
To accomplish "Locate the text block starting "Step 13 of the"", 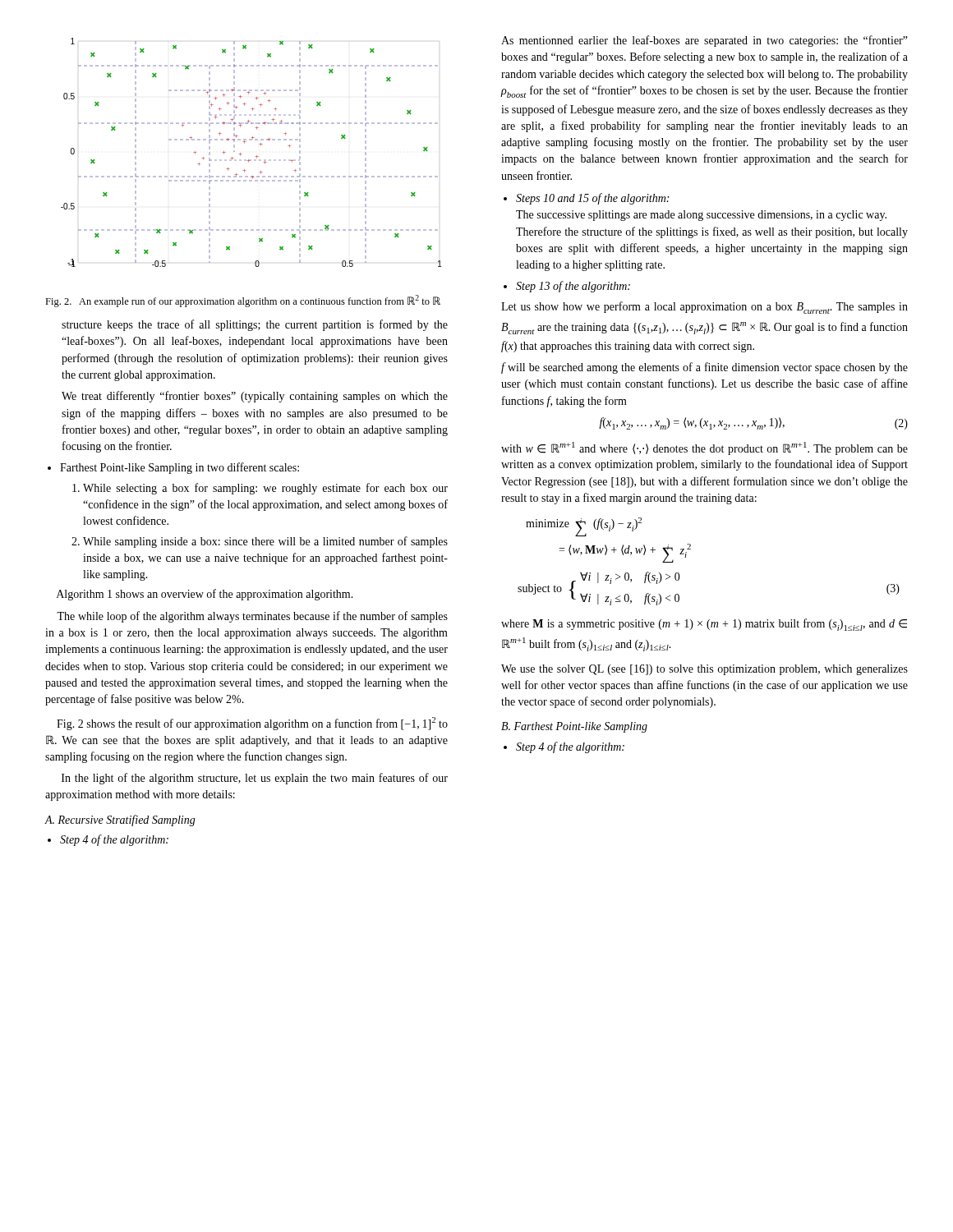I will (x=567, y=287).
